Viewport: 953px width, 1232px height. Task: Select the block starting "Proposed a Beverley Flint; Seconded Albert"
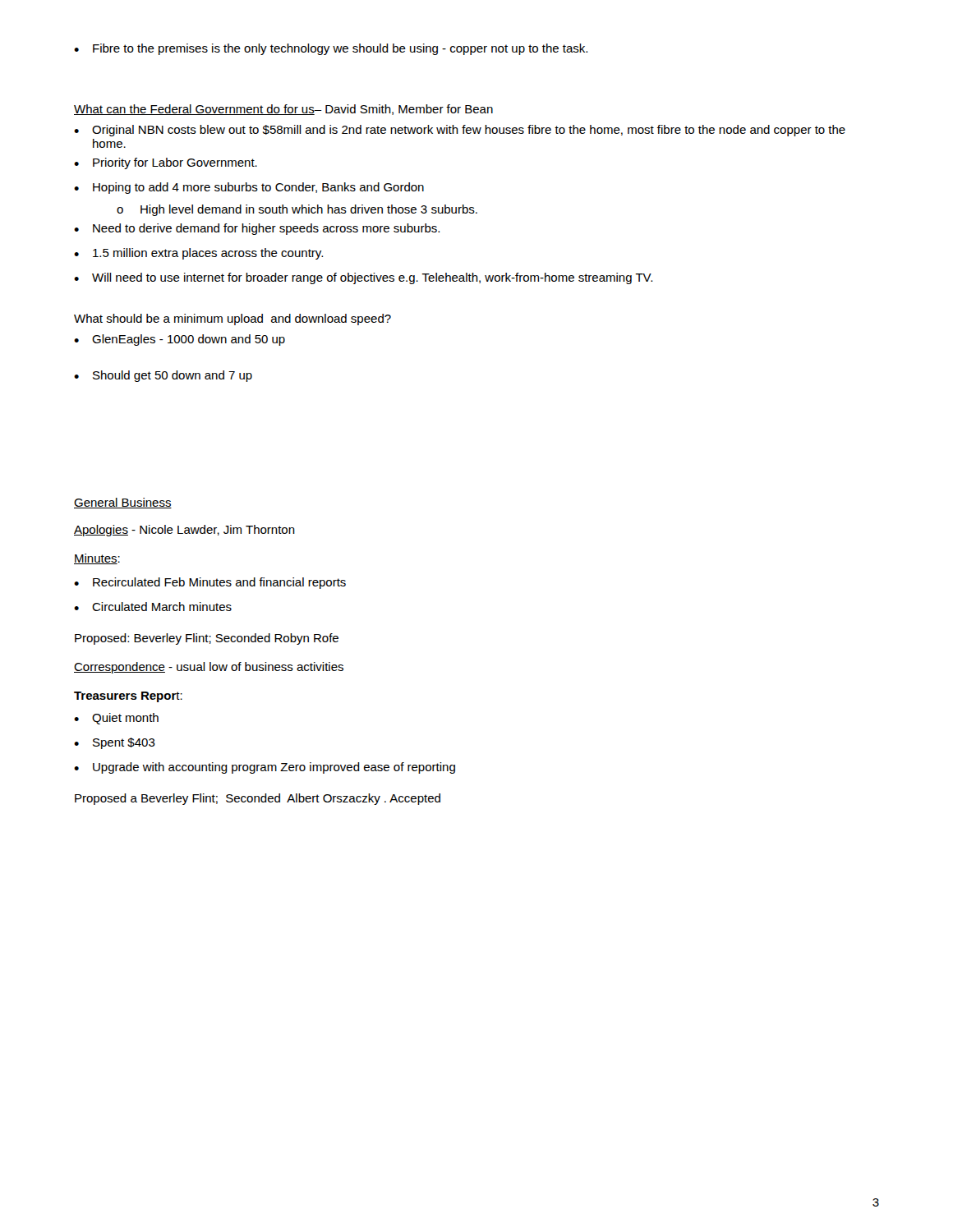(258, 798)
